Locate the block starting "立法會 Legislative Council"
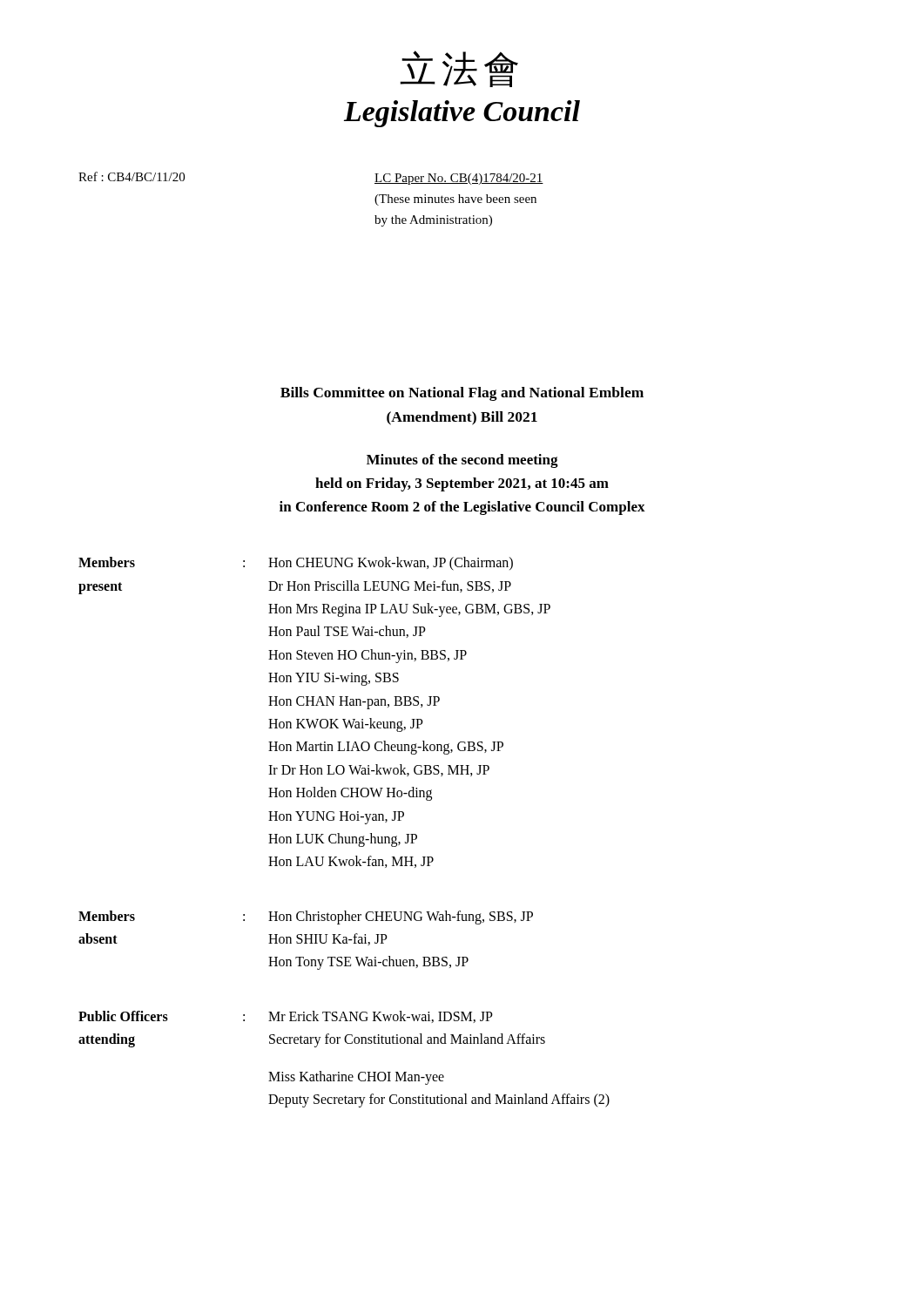924x1307 pixels. tap(462, 88)
